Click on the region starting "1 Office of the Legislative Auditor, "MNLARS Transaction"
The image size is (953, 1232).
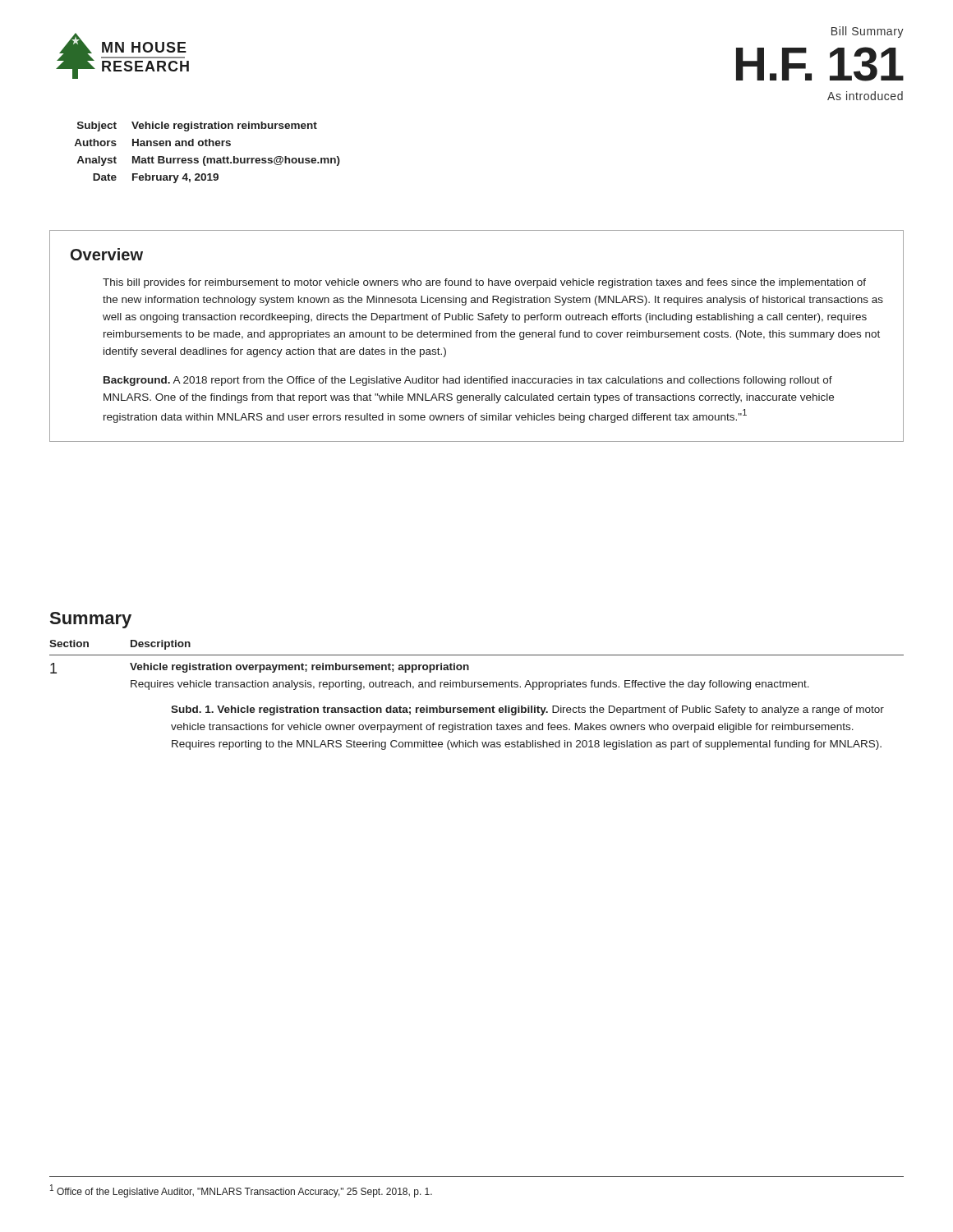(x=241, y=1191)
